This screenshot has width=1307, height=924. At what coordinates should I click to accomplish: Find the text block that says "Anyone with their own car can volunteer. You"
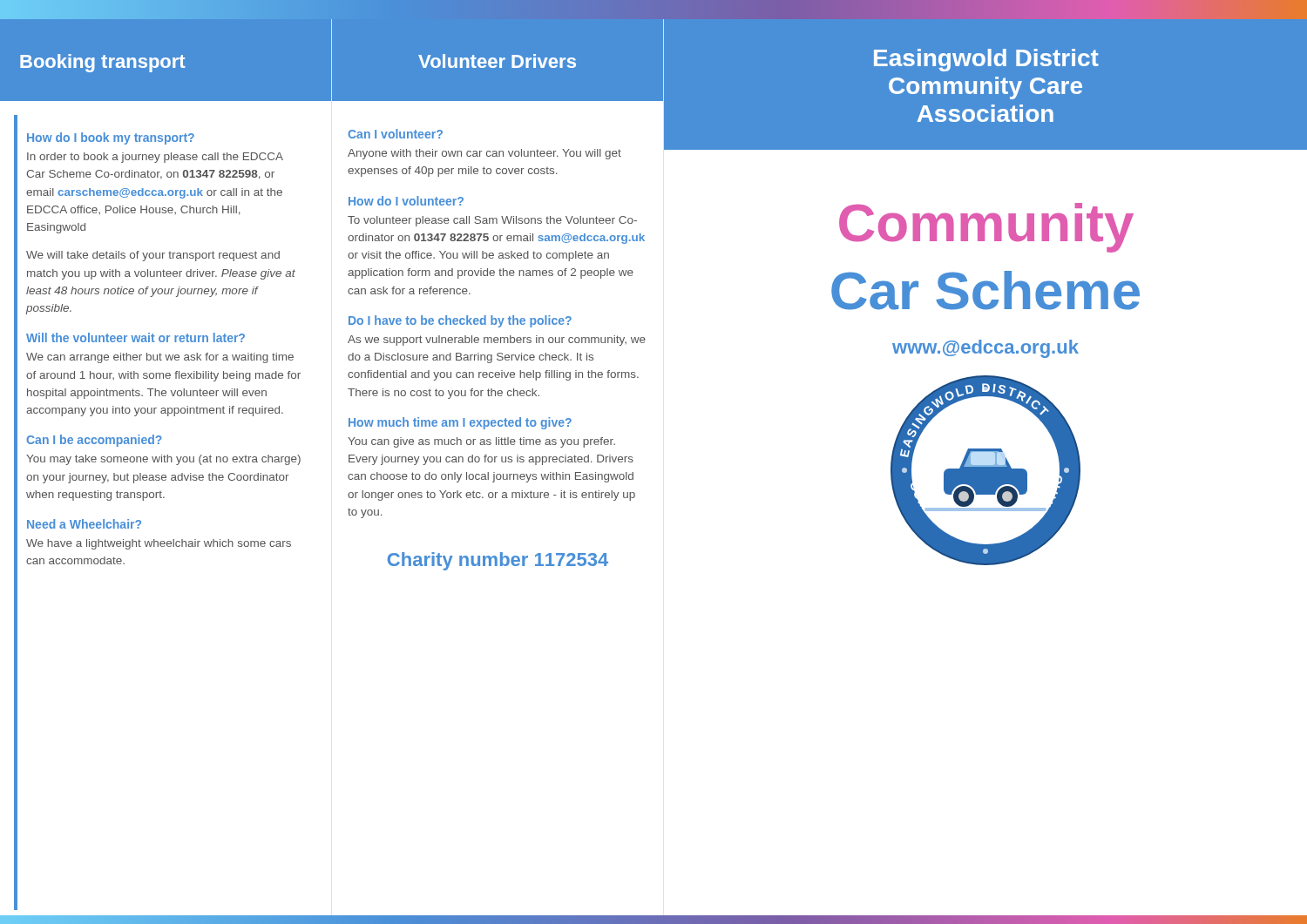(484, 162)
